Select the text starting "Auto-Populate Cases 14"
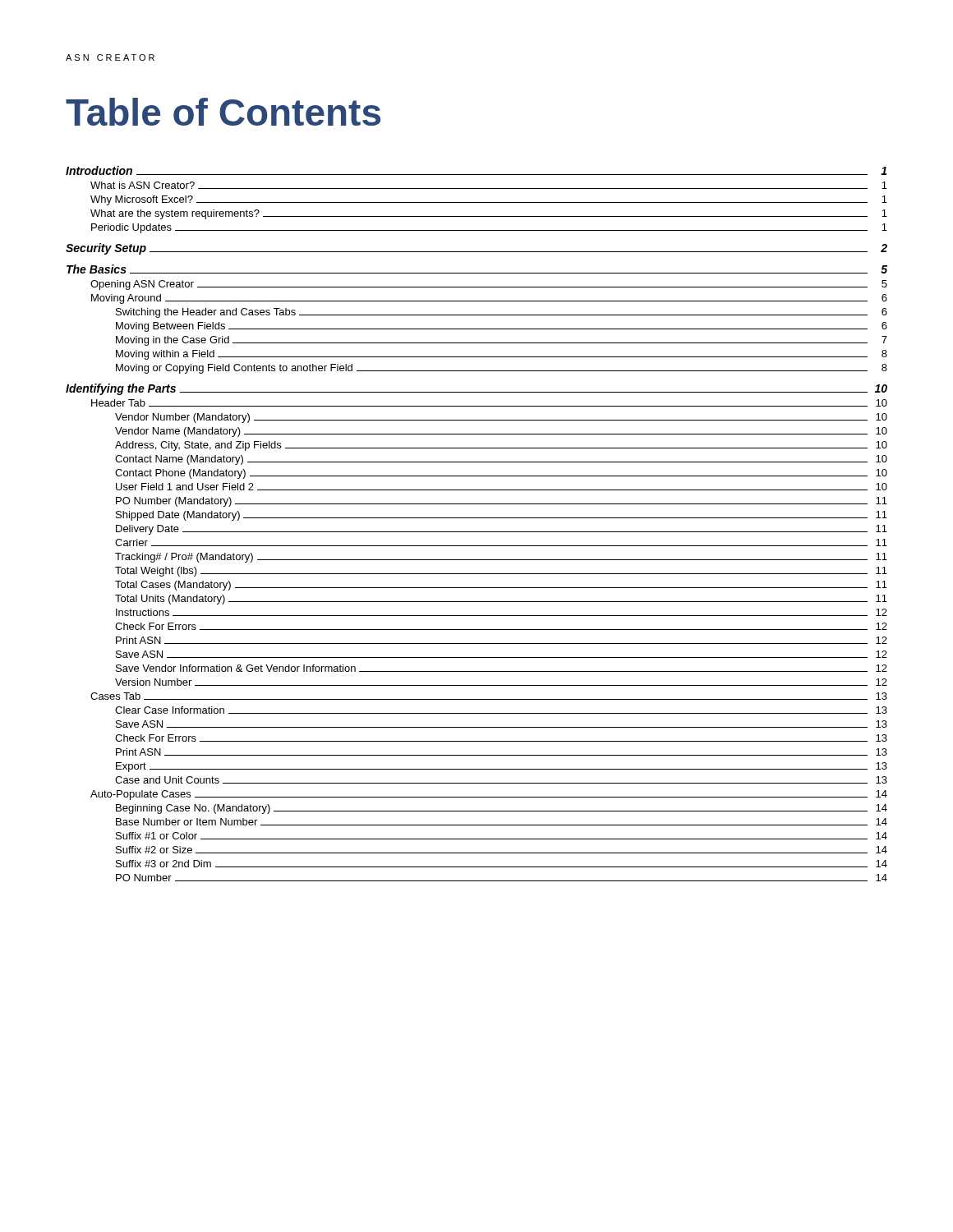 click(476, 794)
